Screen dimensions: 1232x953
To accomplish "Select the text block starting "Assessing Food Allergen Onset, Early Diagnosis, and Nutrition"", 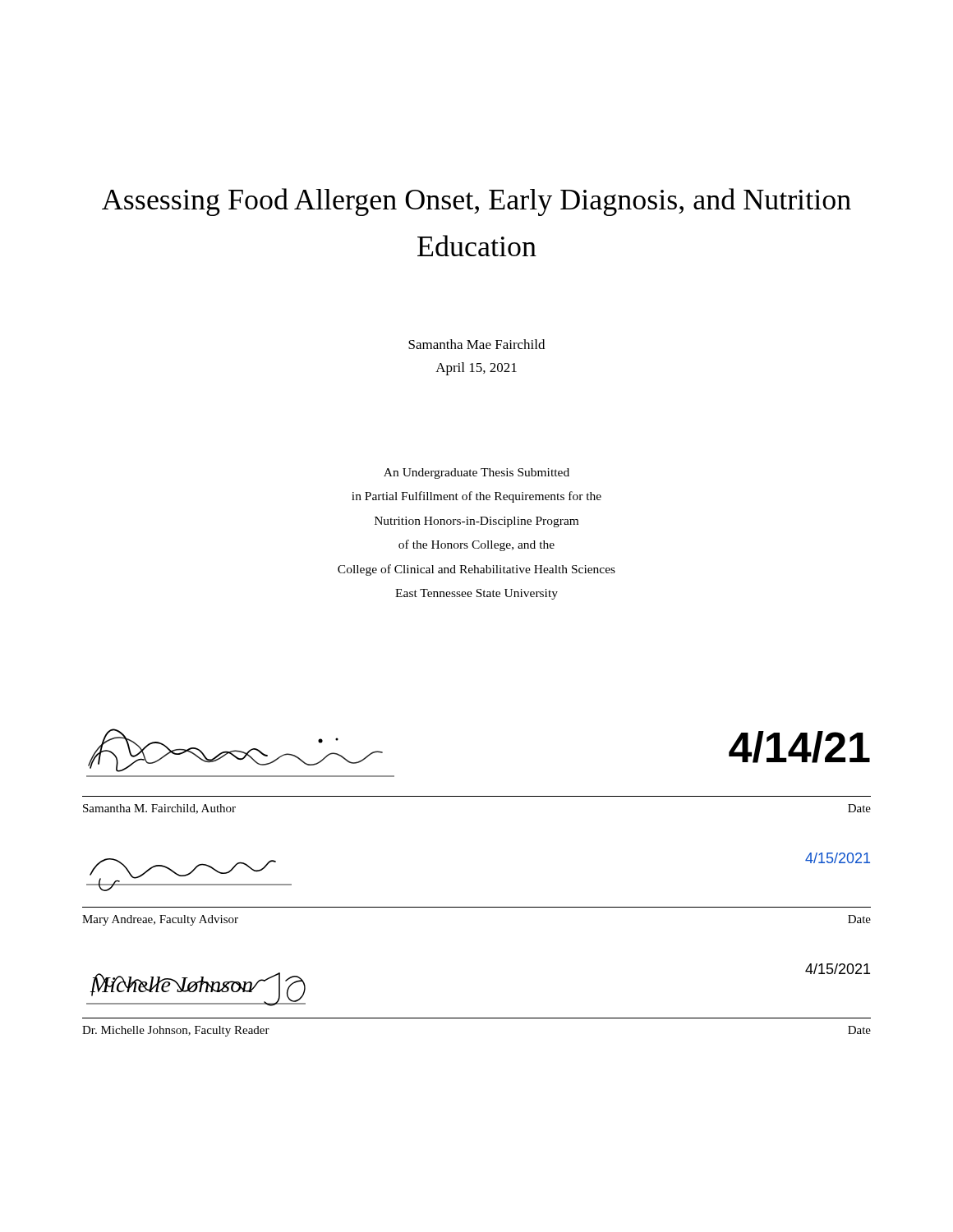I will point(476,223).
